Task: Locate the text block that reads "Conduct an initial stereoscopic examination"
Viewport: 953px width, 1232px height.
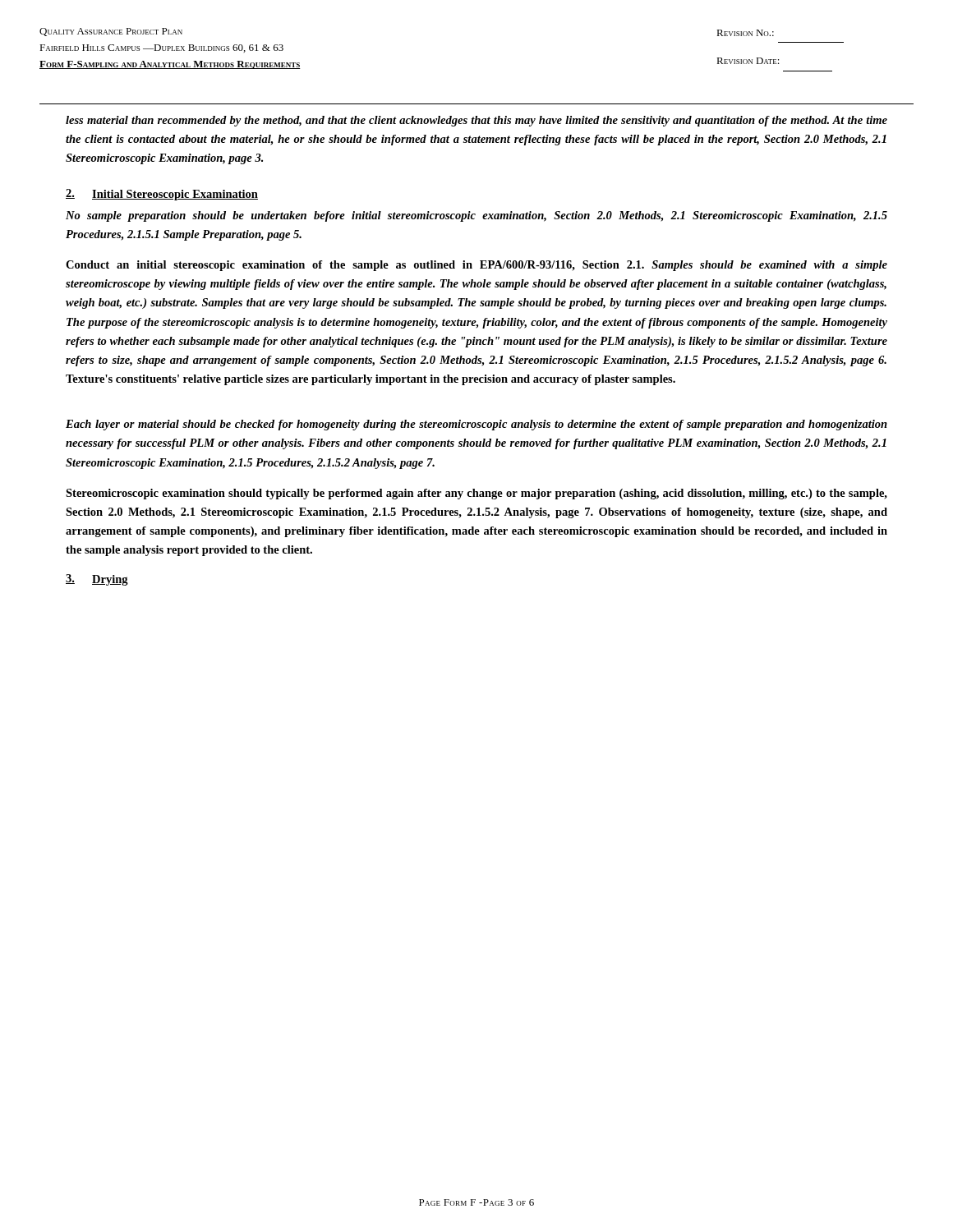Action: [x=476, y=322]
